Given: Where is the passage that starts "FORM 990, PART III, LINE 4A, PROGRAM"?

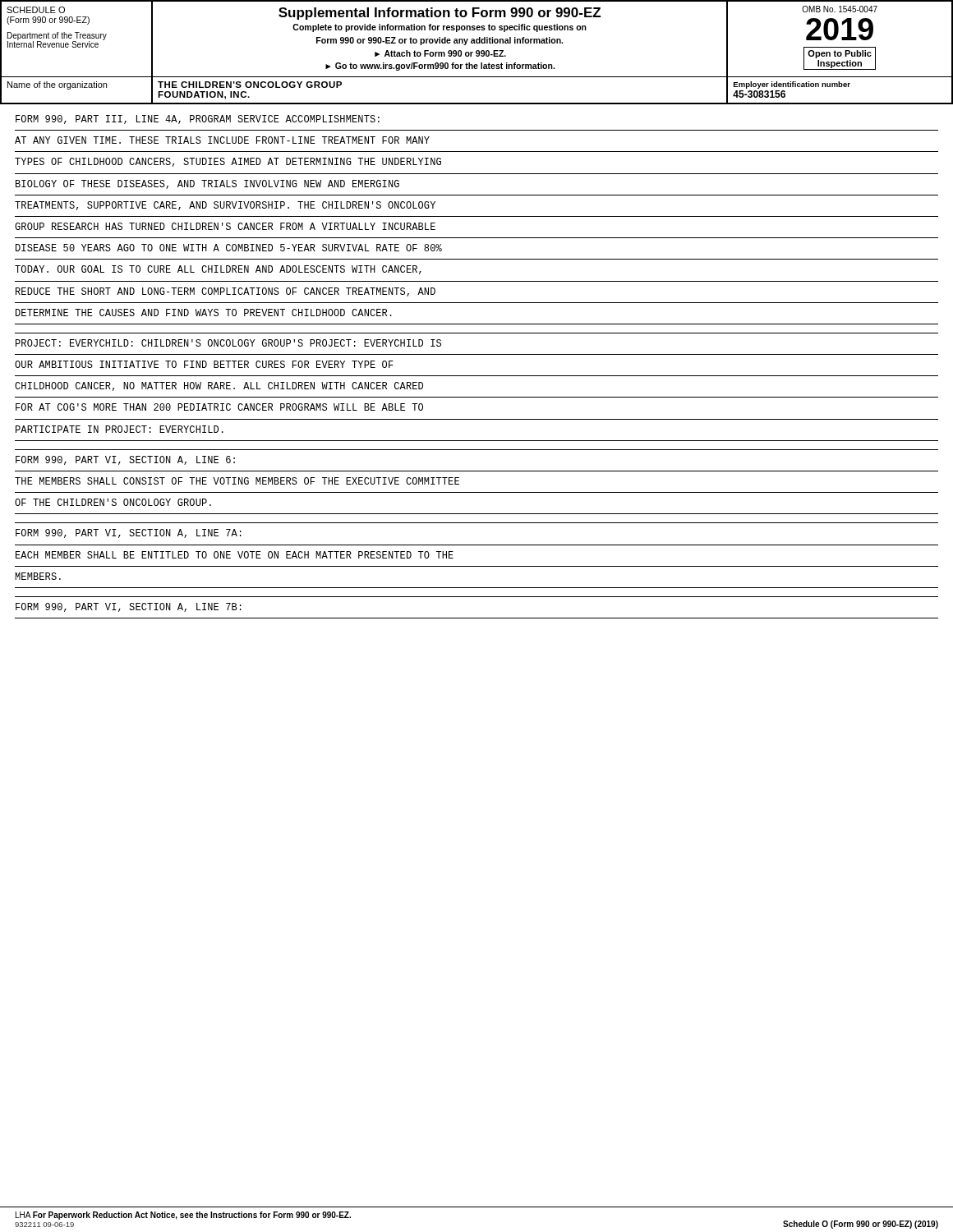Looking at the screenshot, I should pyautogui.click(x=198, y=120).
